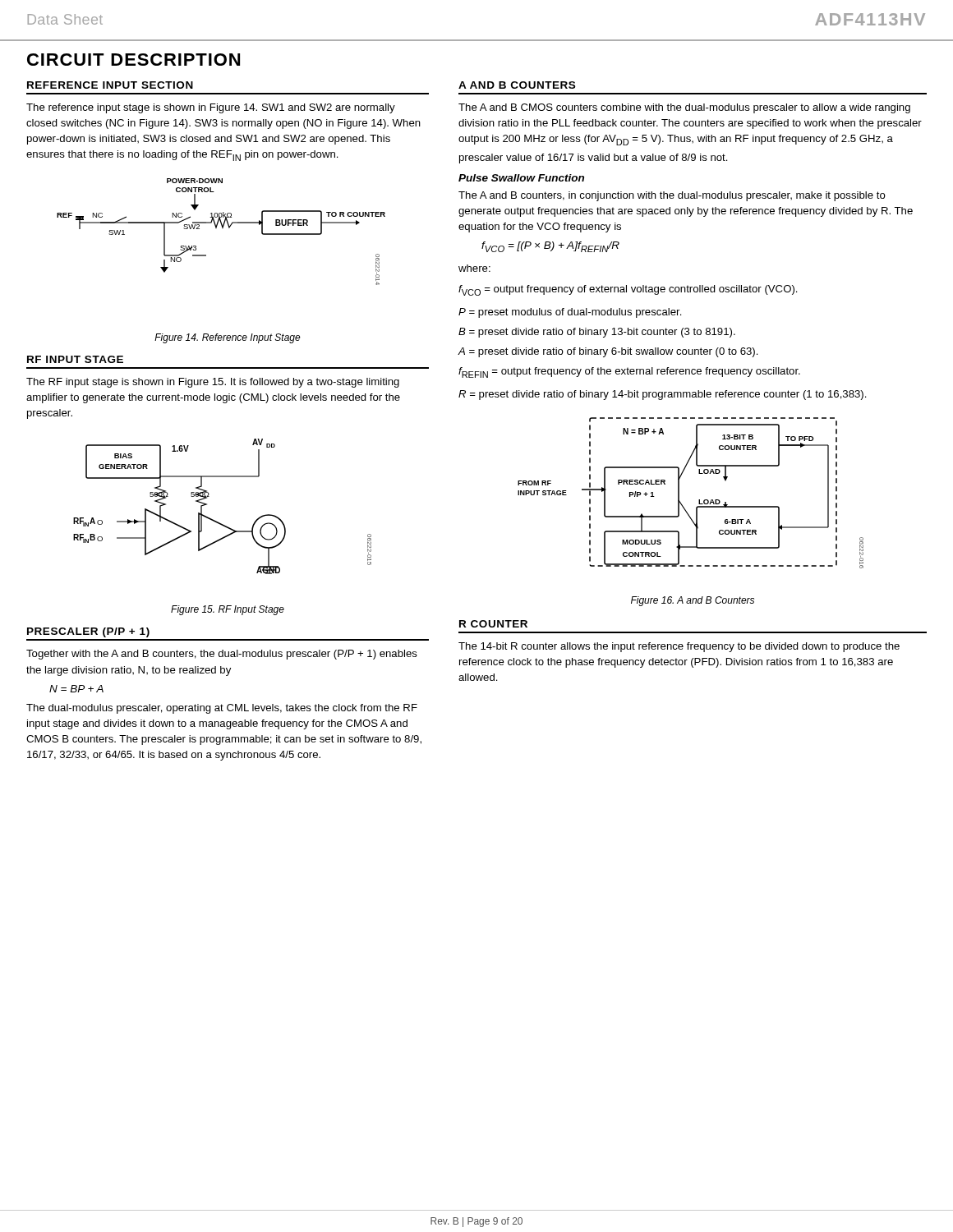The height and width of the screenshot is (1232, 953).
Task: Find the passage starting "P = preset modulus of dual-modulus prescaler."
Action: [x=570, y=312]
